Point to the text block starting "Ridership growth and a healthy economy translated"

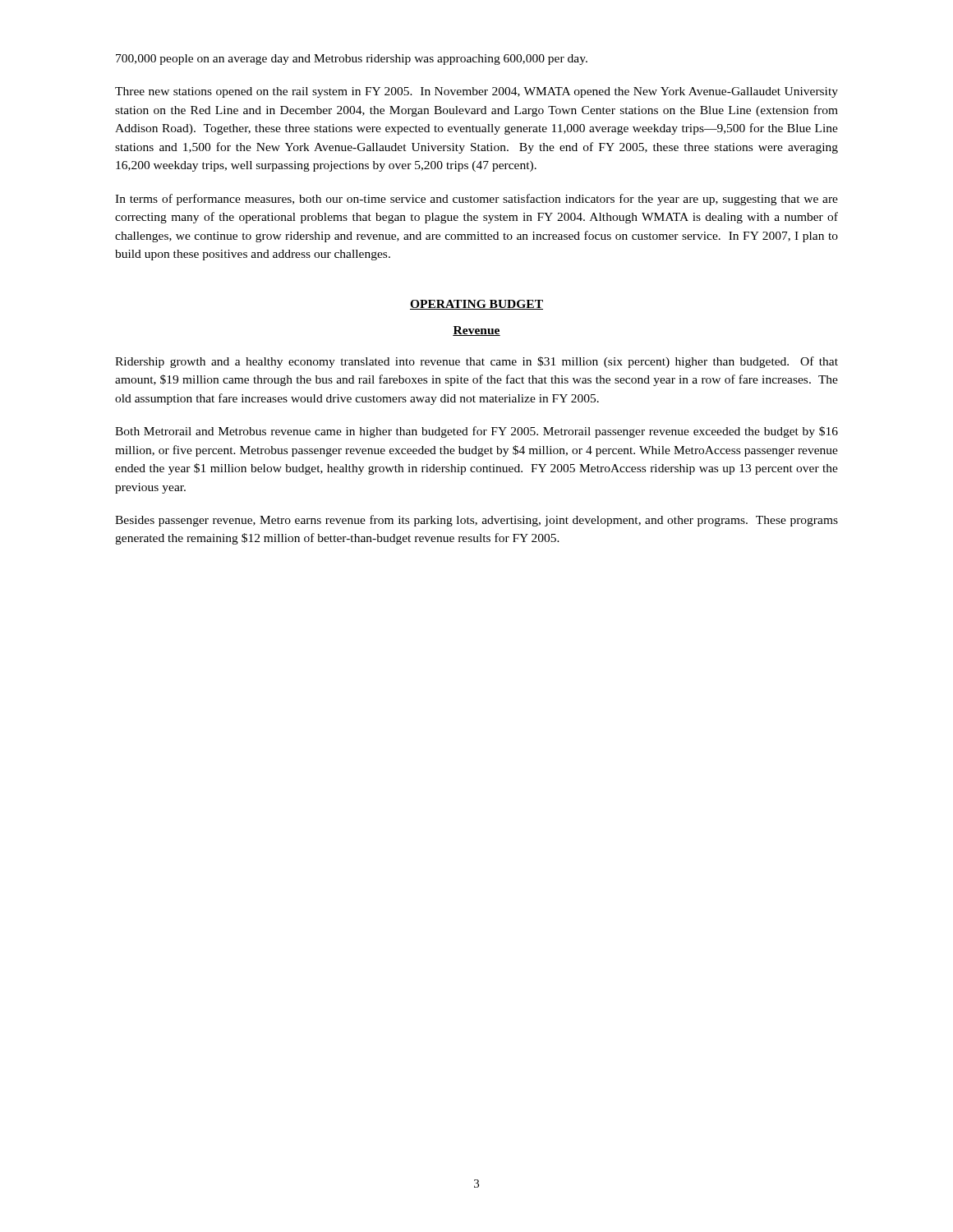[476, 379]
